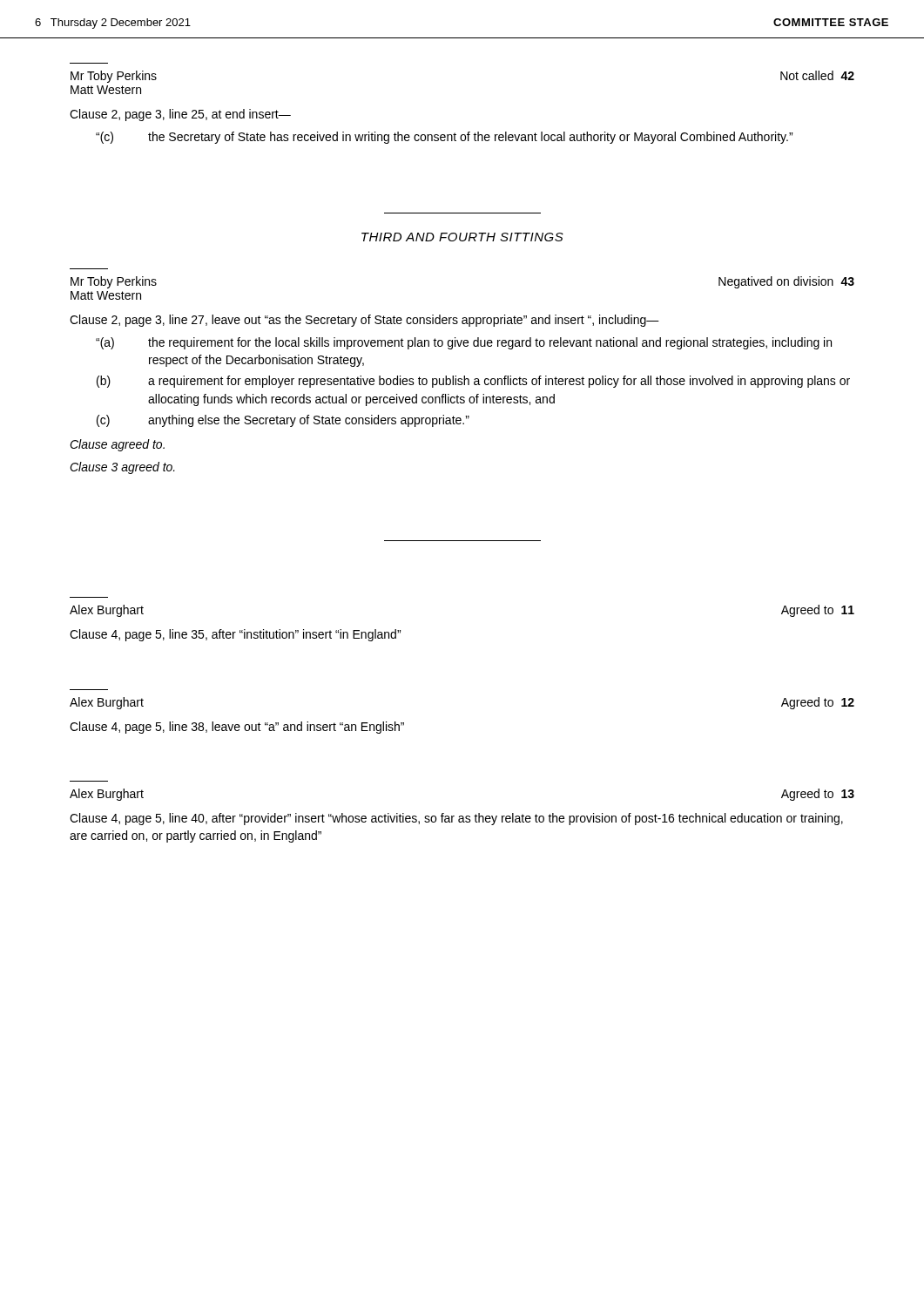
Task: Find the text with the text "Clause agreed to."
Action: (x=118, y=445)
